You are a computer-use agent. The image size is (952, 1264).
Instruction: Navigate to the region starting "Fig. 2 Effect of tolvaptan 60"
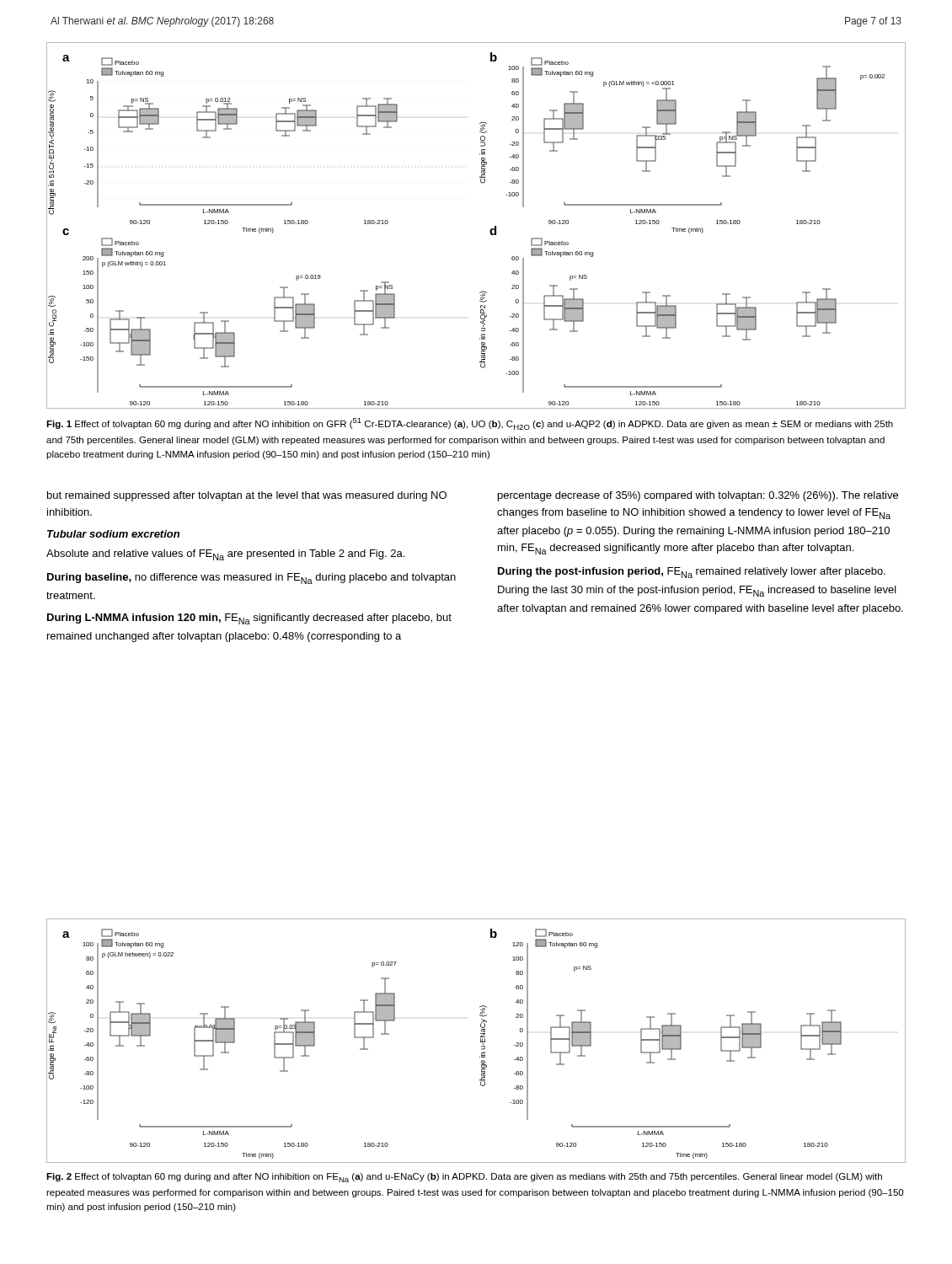[x=475, y=1192]
